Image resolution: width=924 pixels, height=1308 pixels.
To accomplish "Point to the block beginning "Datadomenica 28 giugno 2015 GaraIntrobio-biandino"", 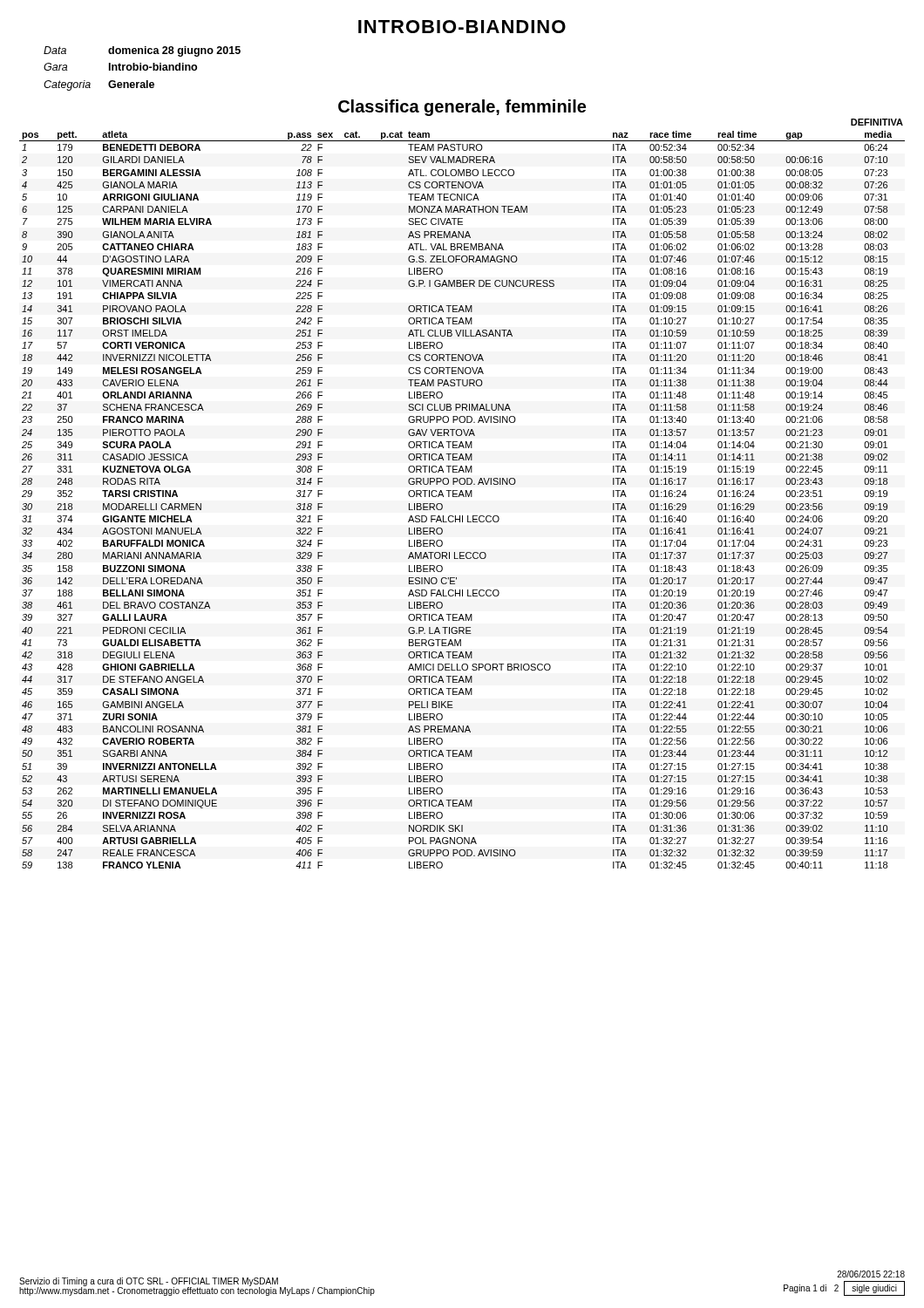I will tap(142, 51).
